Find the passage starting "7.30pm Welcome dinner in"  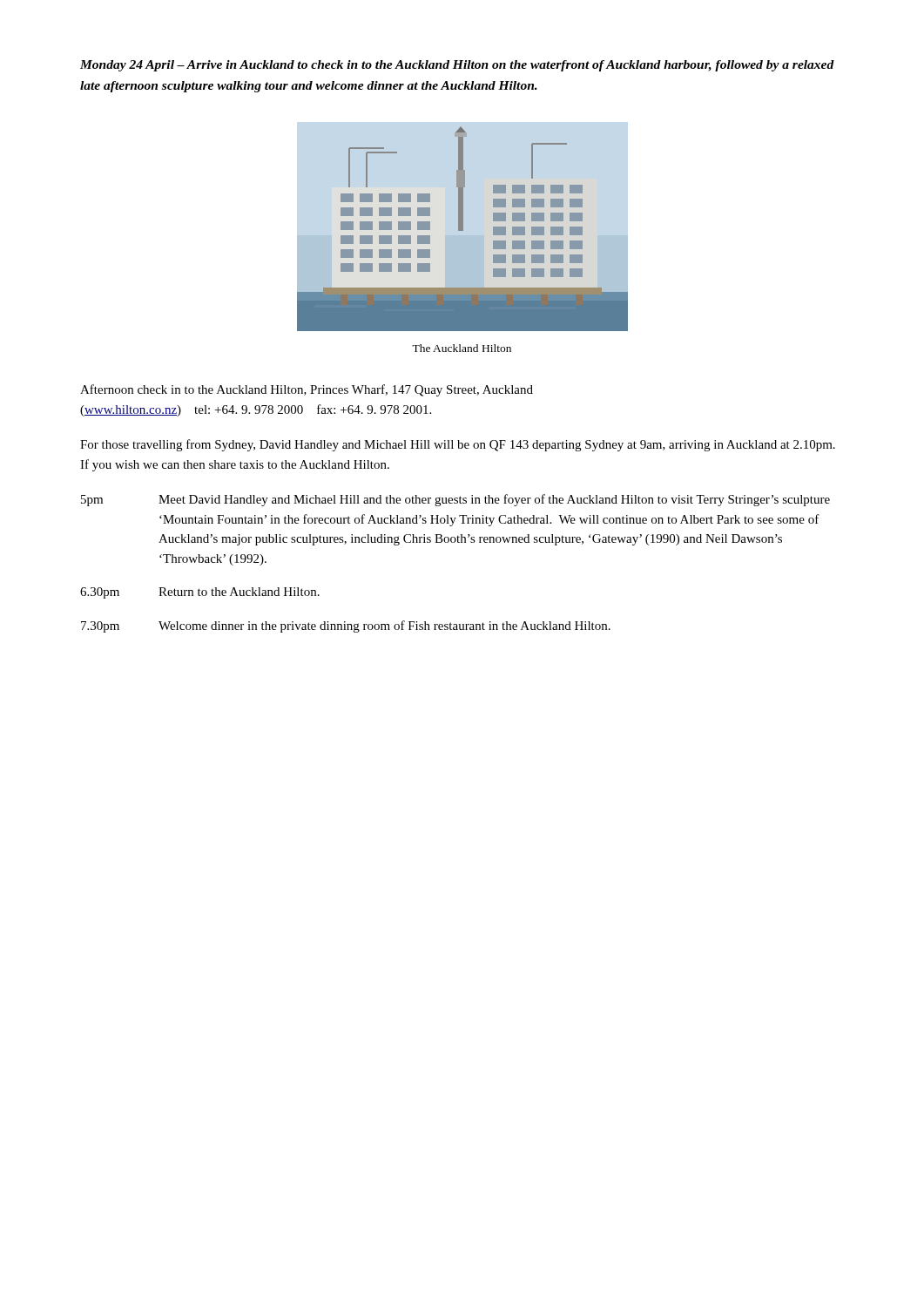point(462,625)
